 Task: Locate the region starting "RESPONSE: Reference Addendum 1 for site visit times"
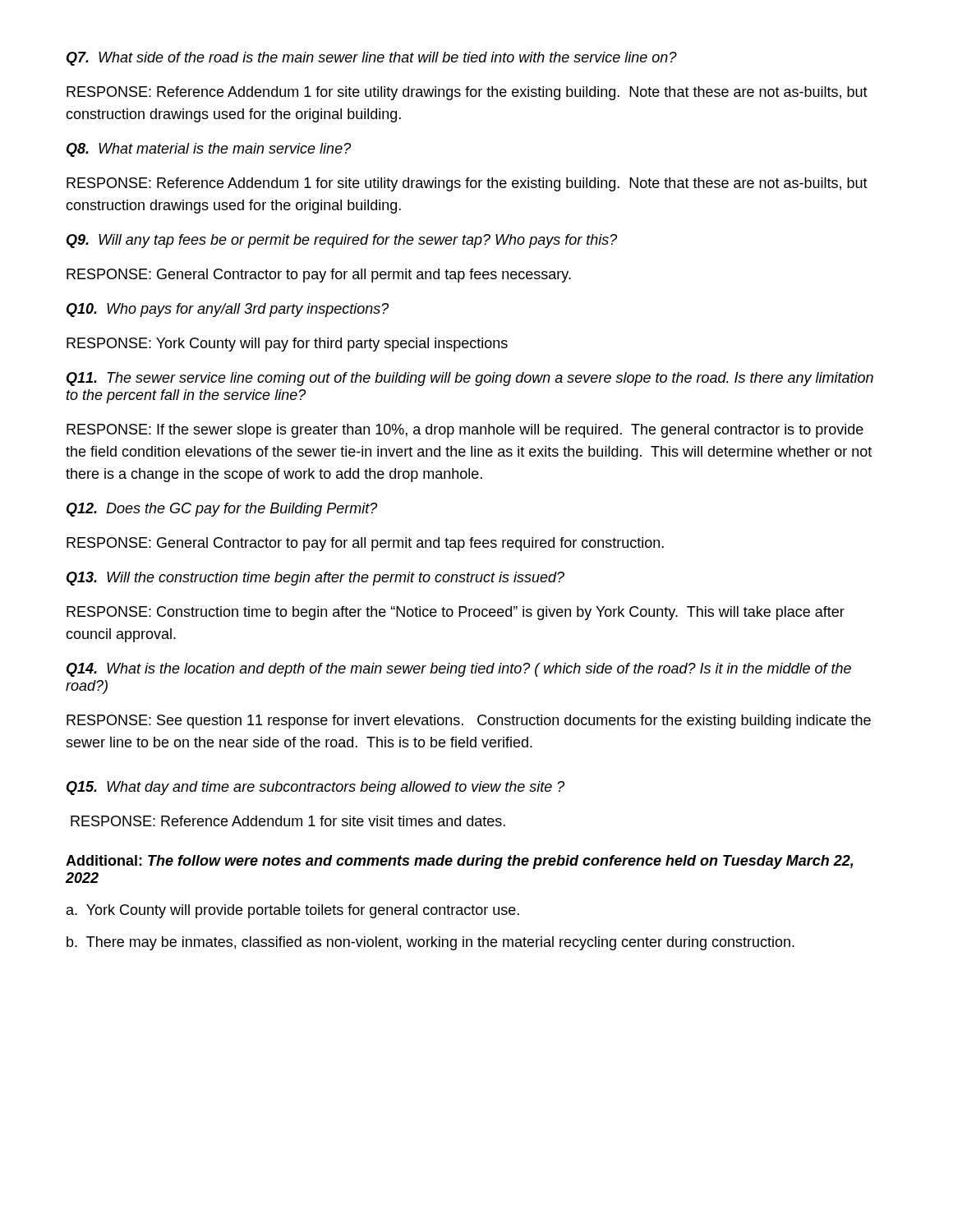click(476, 822)
